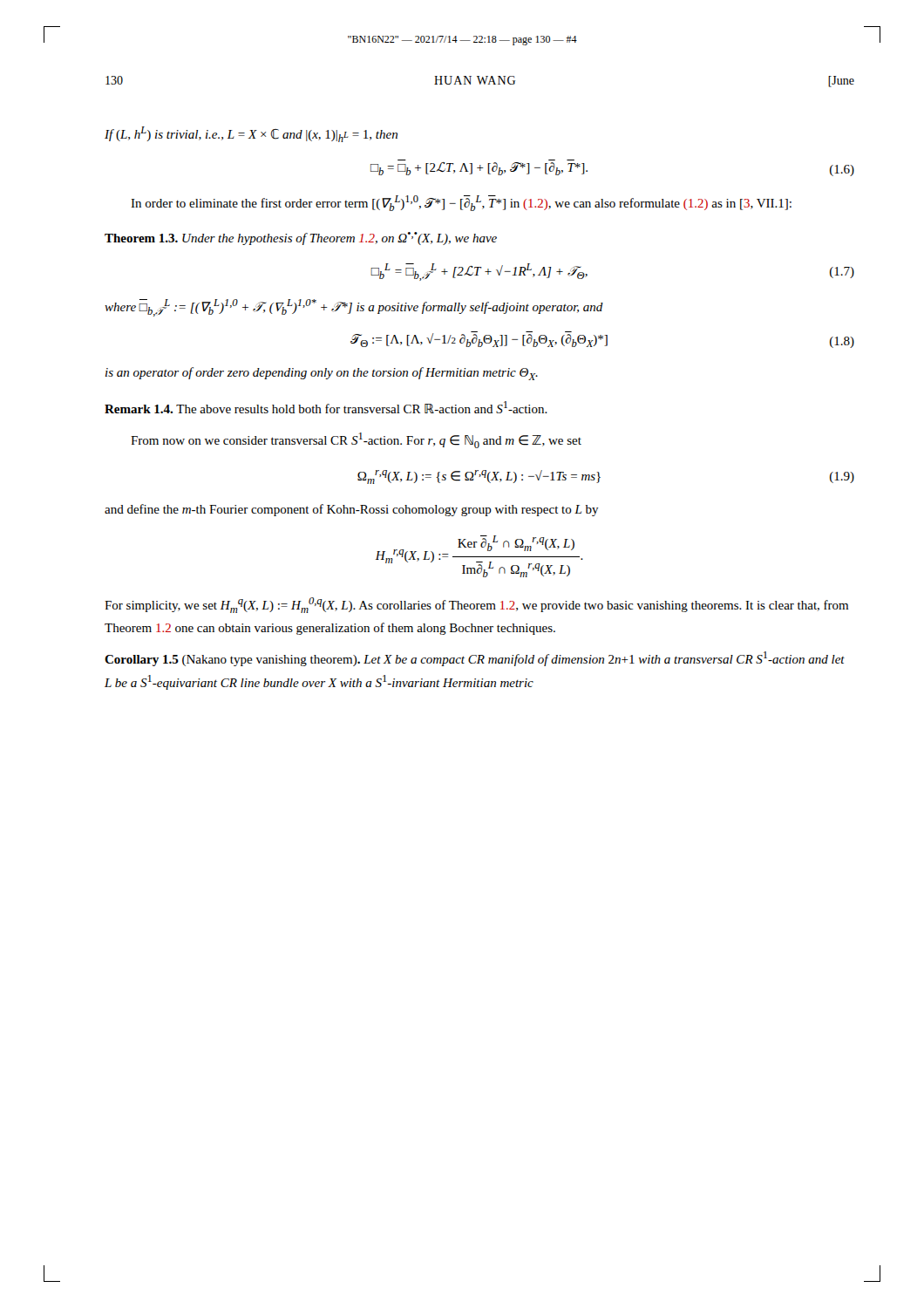Image resolution: width=924 pixels, height=1308 pixels.
Task: Click on the formula that reads "Ωmr,q(X, L) := {s ∈ Ωr,q(X,"
Action: pos(479,477)
